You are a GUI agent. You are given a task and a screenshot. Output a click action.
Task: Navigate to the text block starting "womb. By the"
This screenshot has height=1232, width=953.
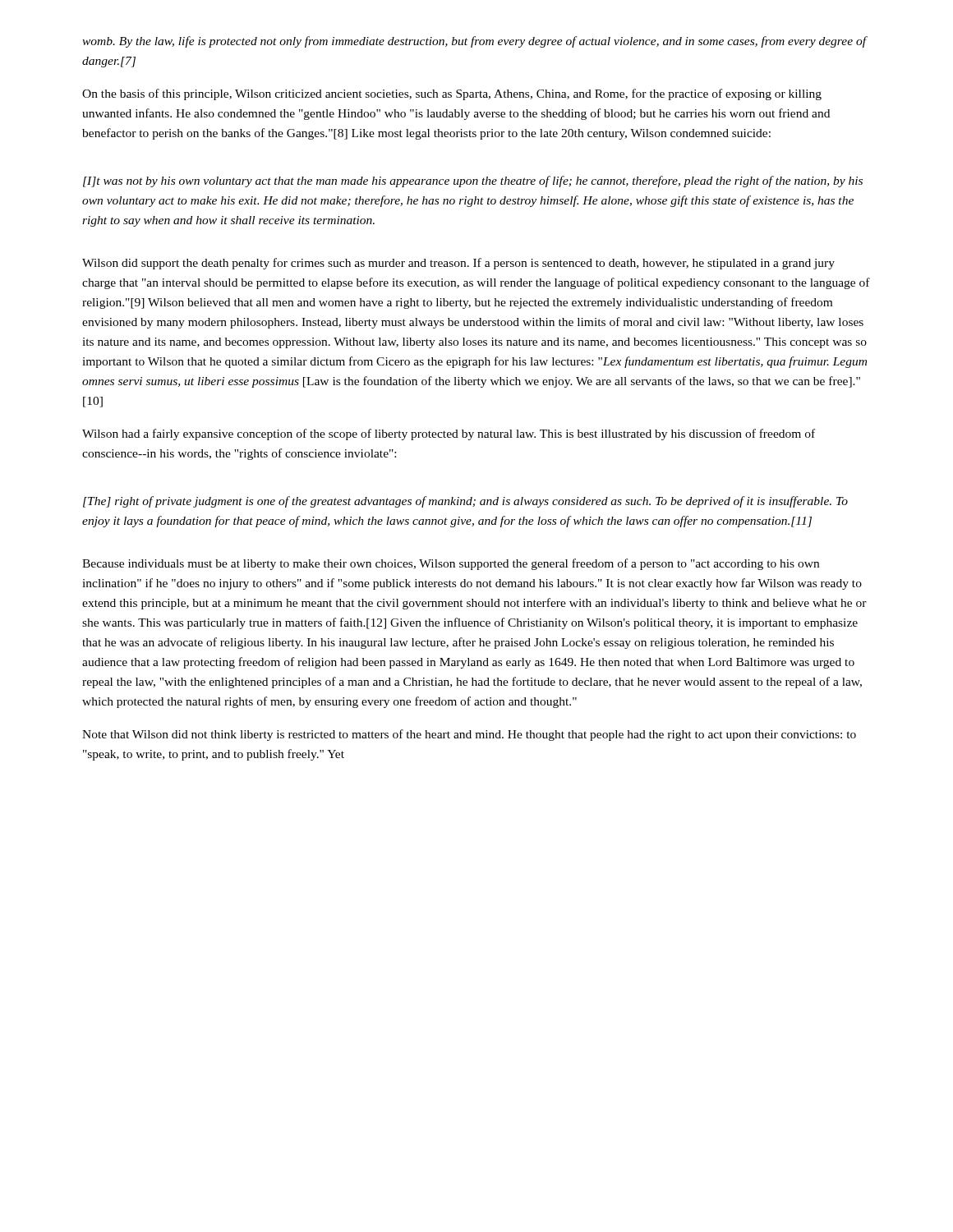pos(476,51)
